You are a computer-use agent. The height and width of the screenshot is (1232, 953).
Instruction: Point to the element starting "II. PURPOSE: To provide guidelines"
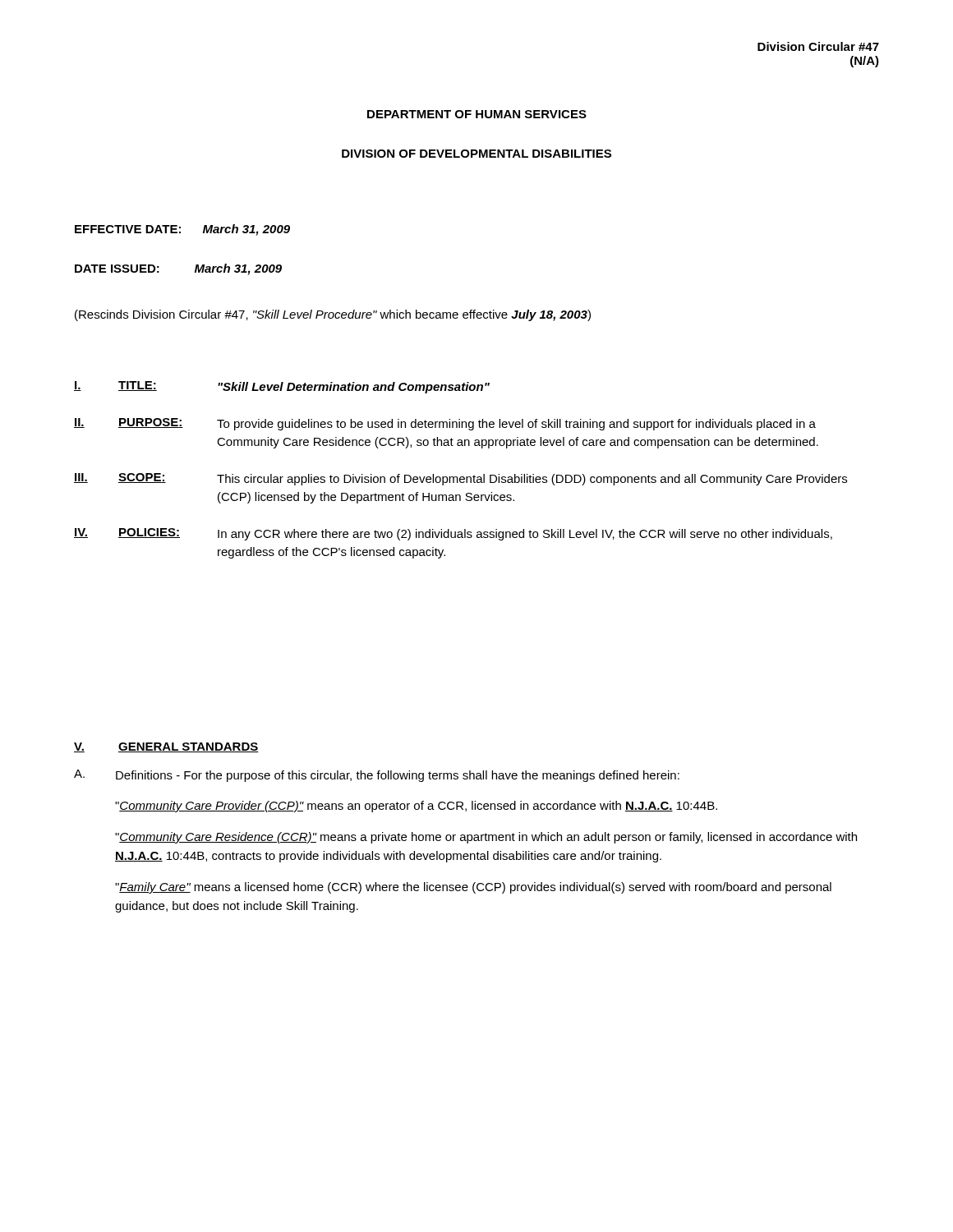pyautogui.click(x=476, y=433)
